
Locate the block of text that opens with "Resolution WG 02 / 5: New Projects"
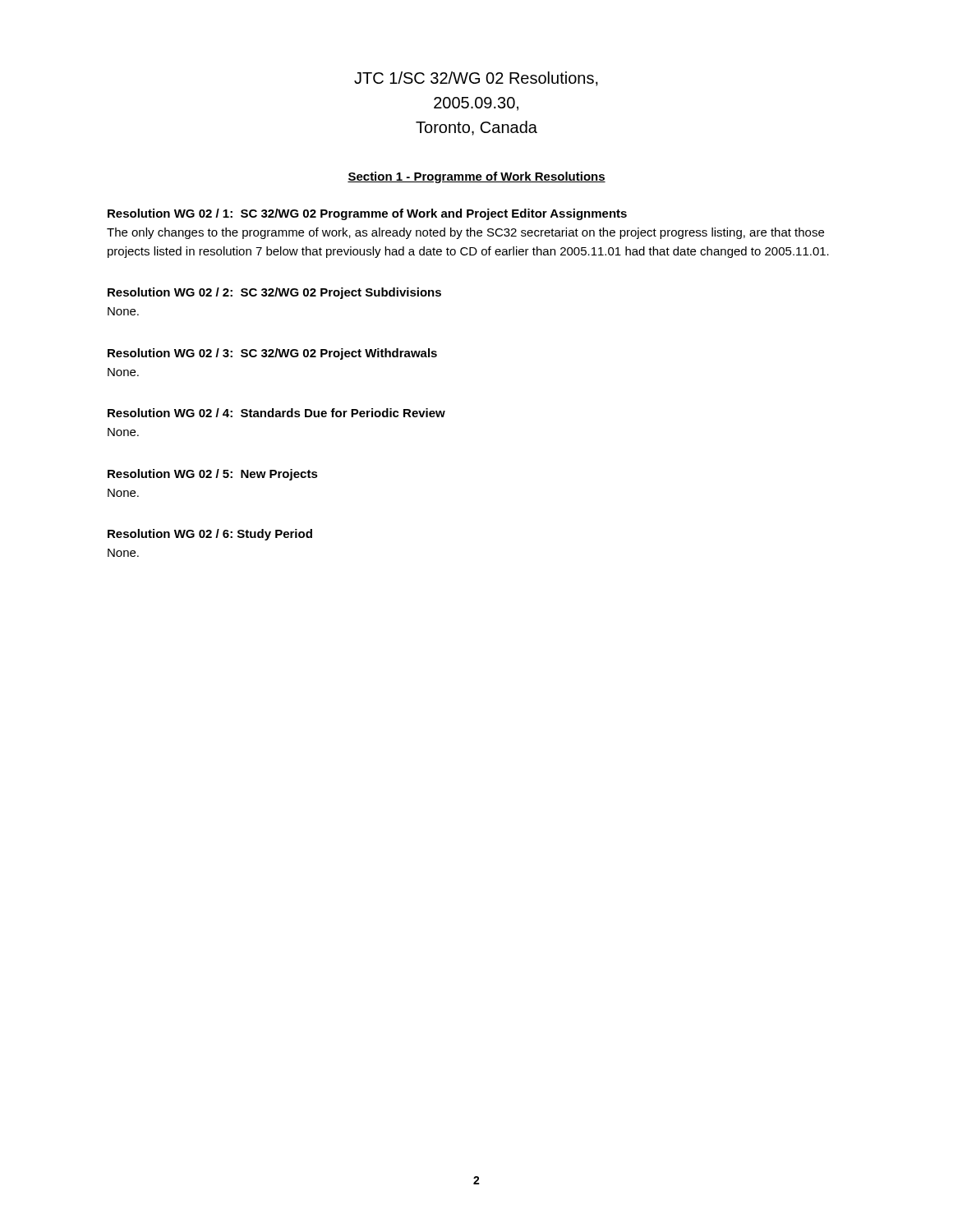click(213, 475)
